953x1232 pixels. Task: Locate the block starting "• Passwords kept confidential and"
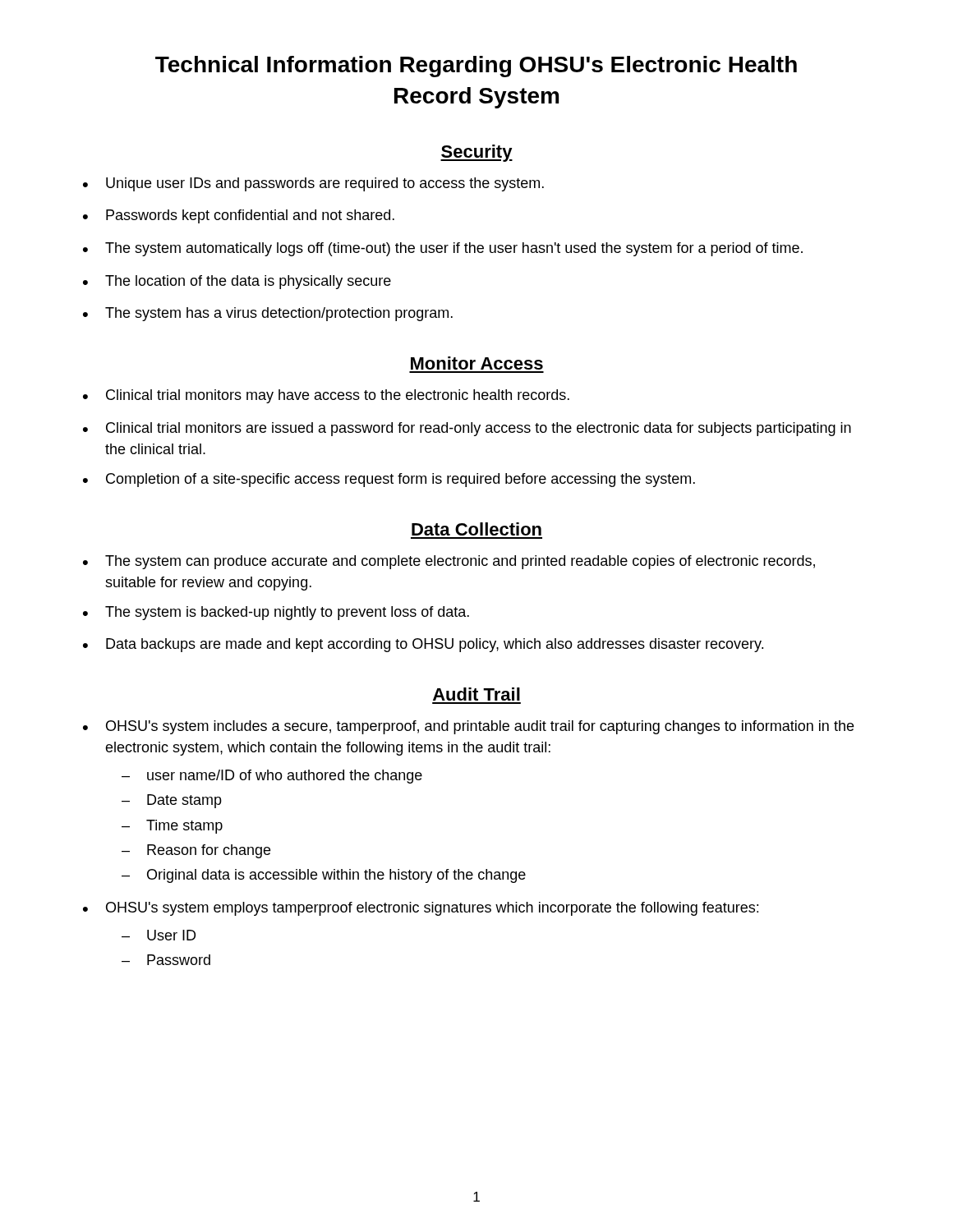pyautogui.click(x=239, y=216)
